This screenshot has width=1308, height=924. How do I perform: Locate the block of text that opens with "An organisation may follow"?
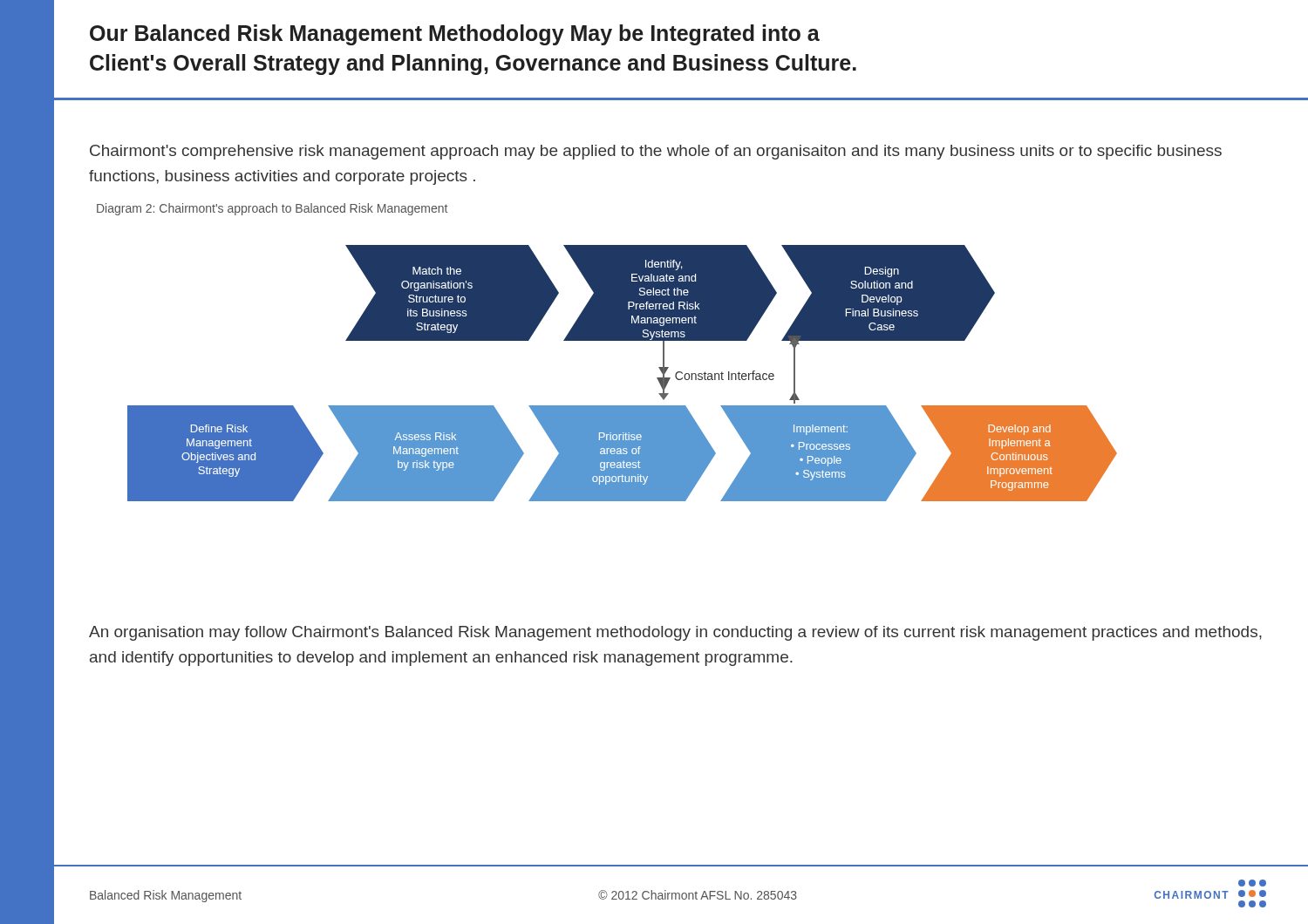pos(676,644)
